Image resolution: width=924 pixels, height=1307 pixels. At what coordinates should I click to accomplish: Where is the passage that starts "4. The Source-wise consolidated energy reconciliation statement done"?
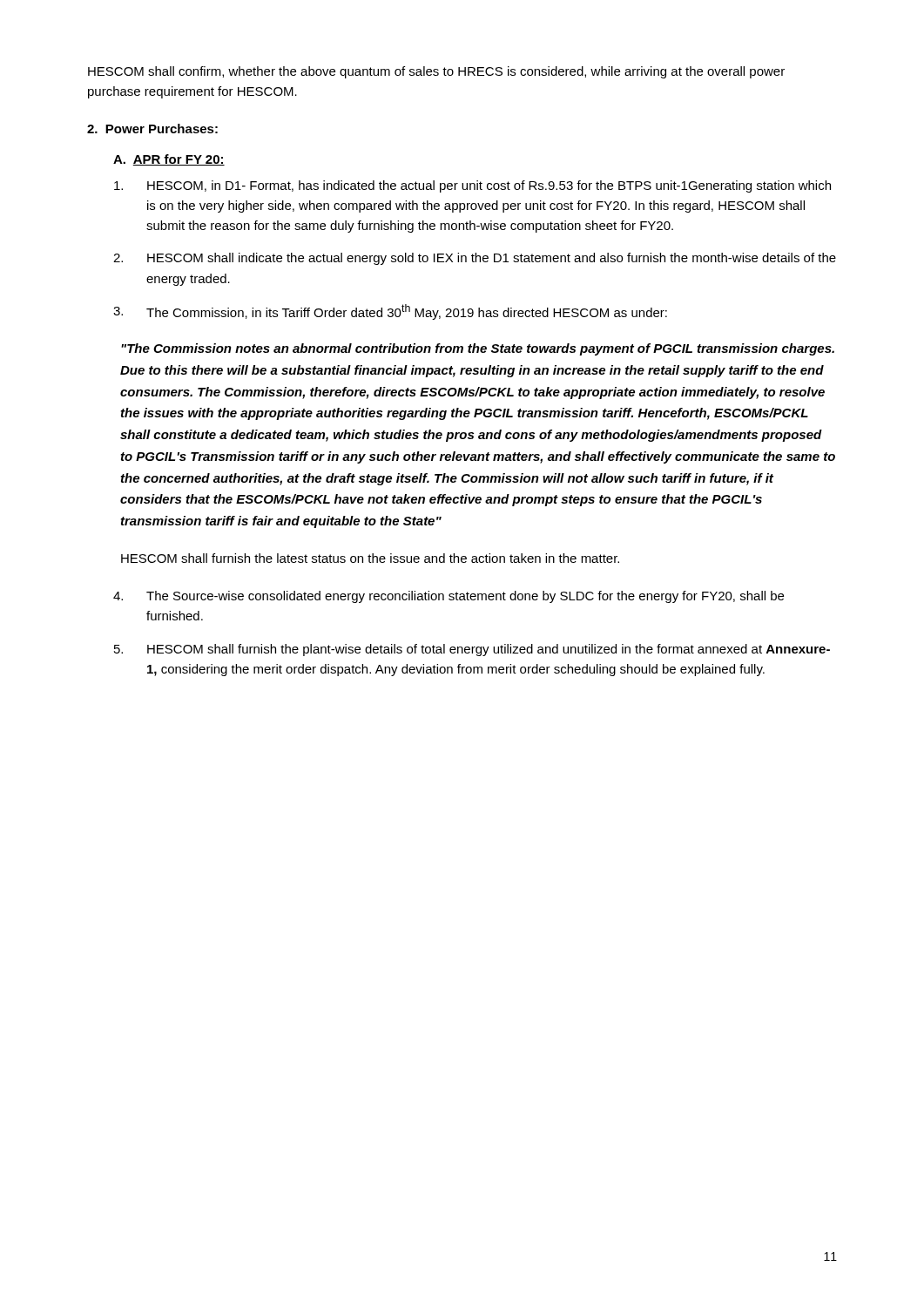tap(475, 606)
